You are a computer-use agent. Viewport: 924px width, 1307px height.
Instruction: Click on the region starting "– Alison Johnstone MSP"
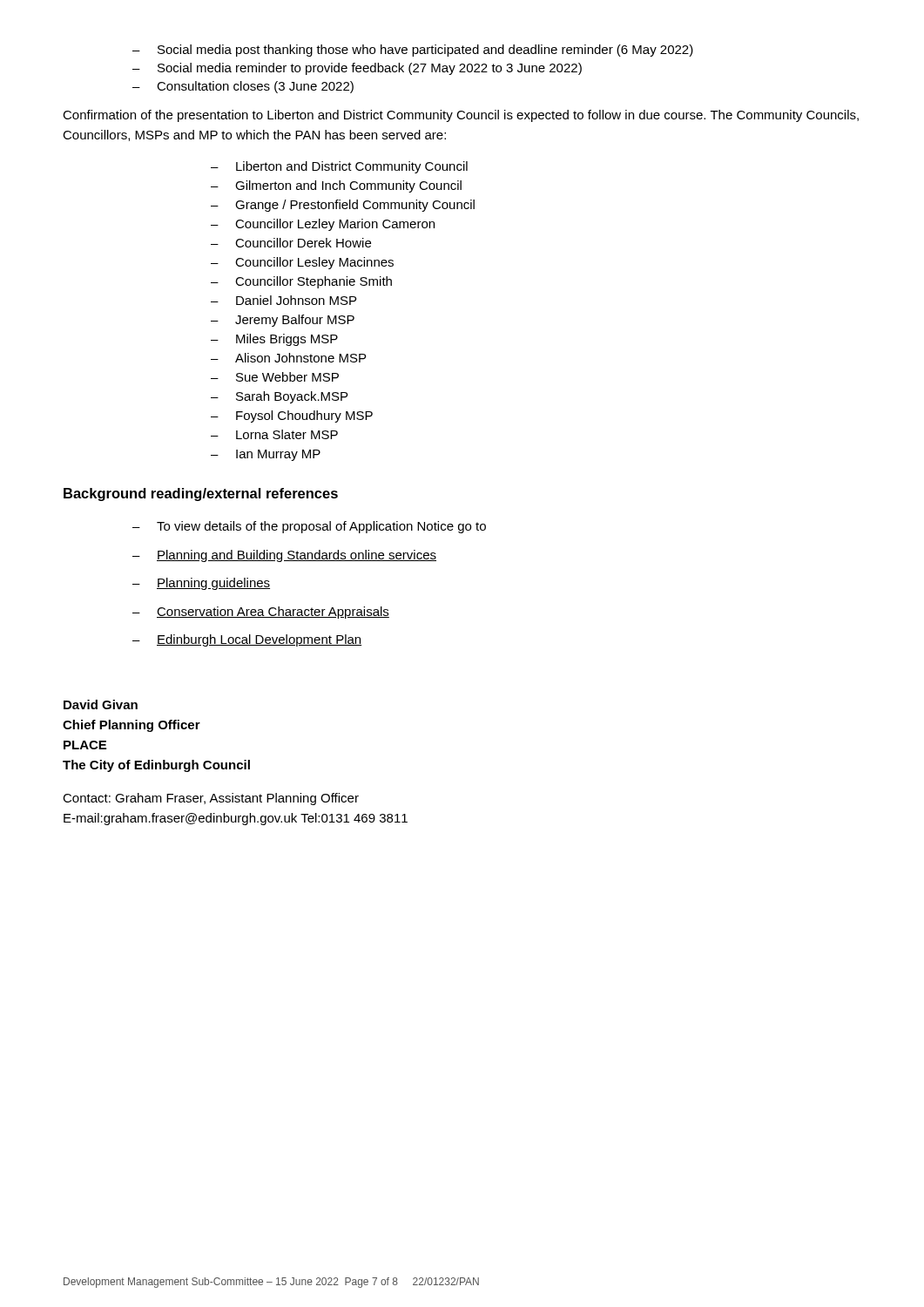click(x=288, y=358)
